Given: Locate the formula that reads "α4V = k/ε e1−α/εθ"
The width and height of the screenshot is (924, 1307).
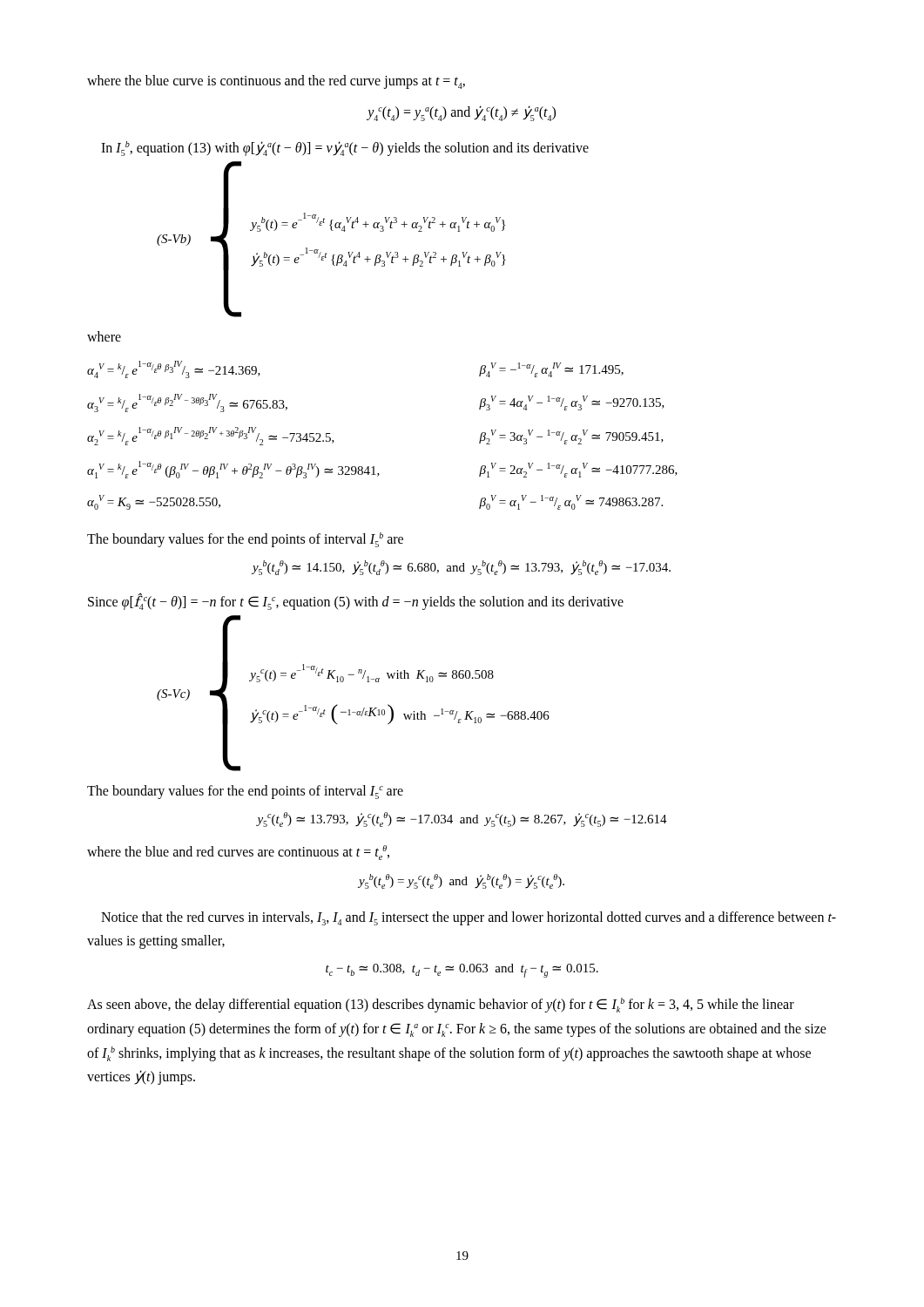Looking at the screenshot, I should 179,366.
